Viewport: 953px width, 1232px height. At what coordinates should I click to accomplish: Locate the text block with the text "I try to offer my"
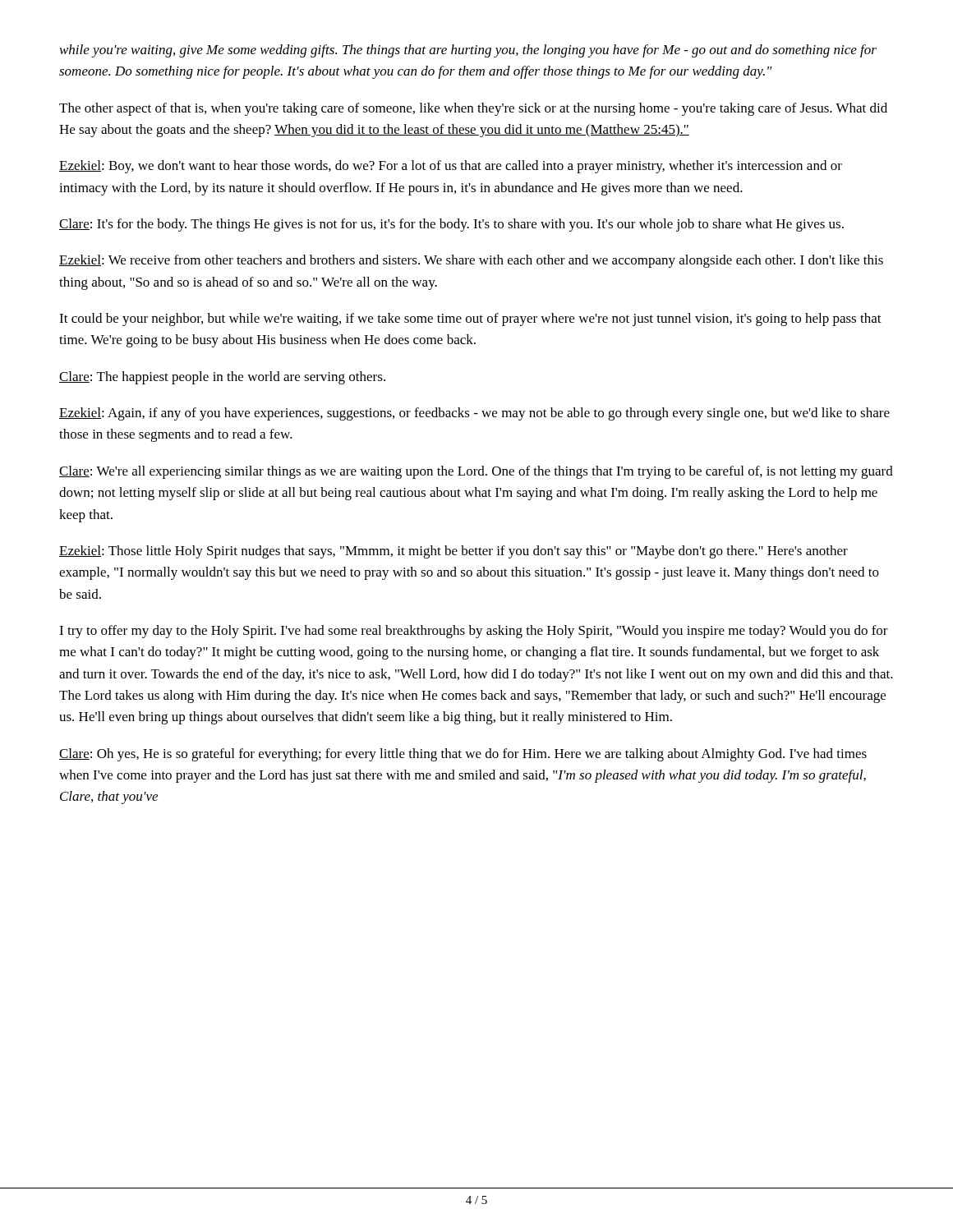(x=476, y=674)
